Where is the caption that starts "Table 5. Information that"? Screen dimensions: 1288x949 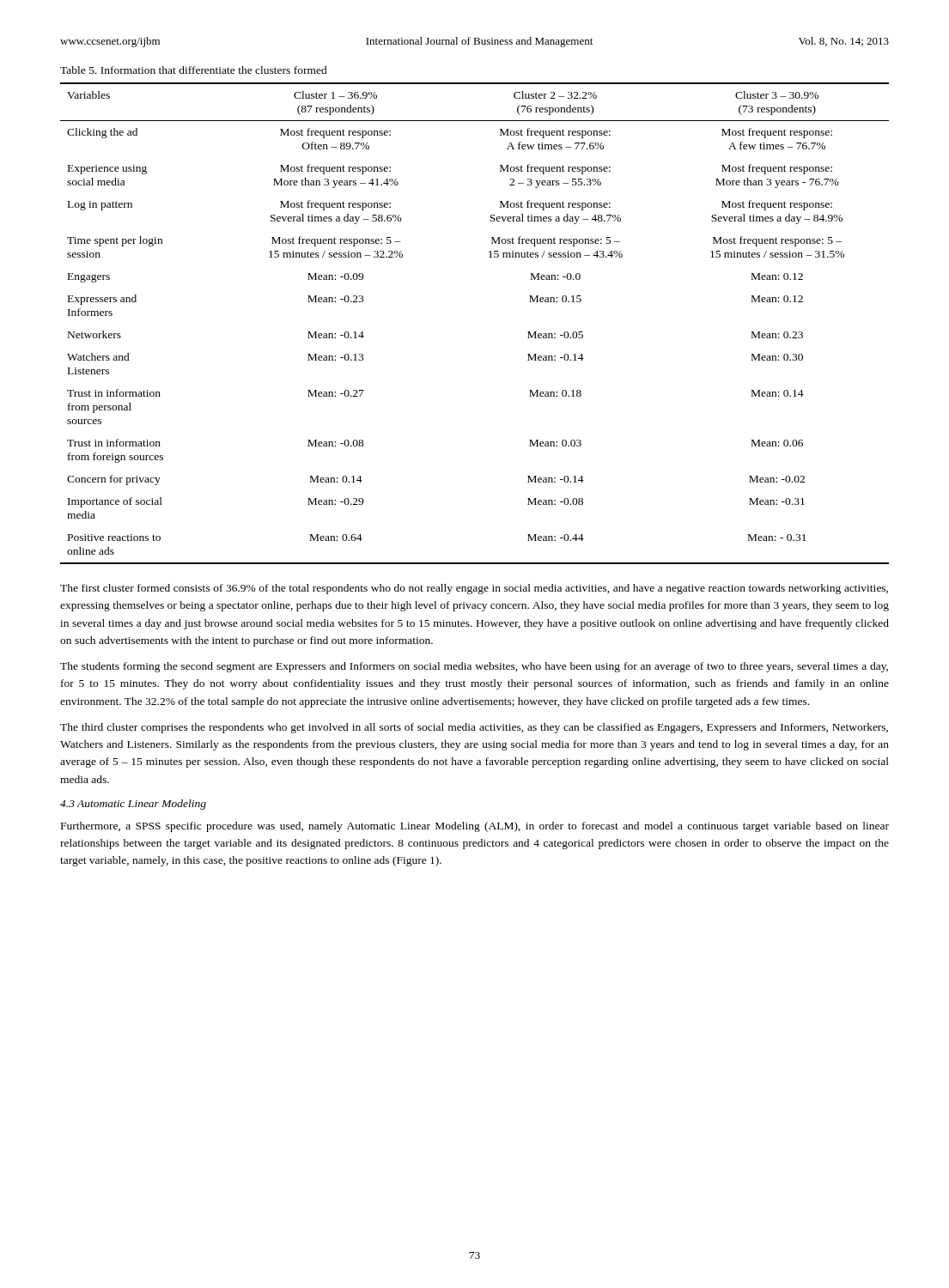point(194,70)
